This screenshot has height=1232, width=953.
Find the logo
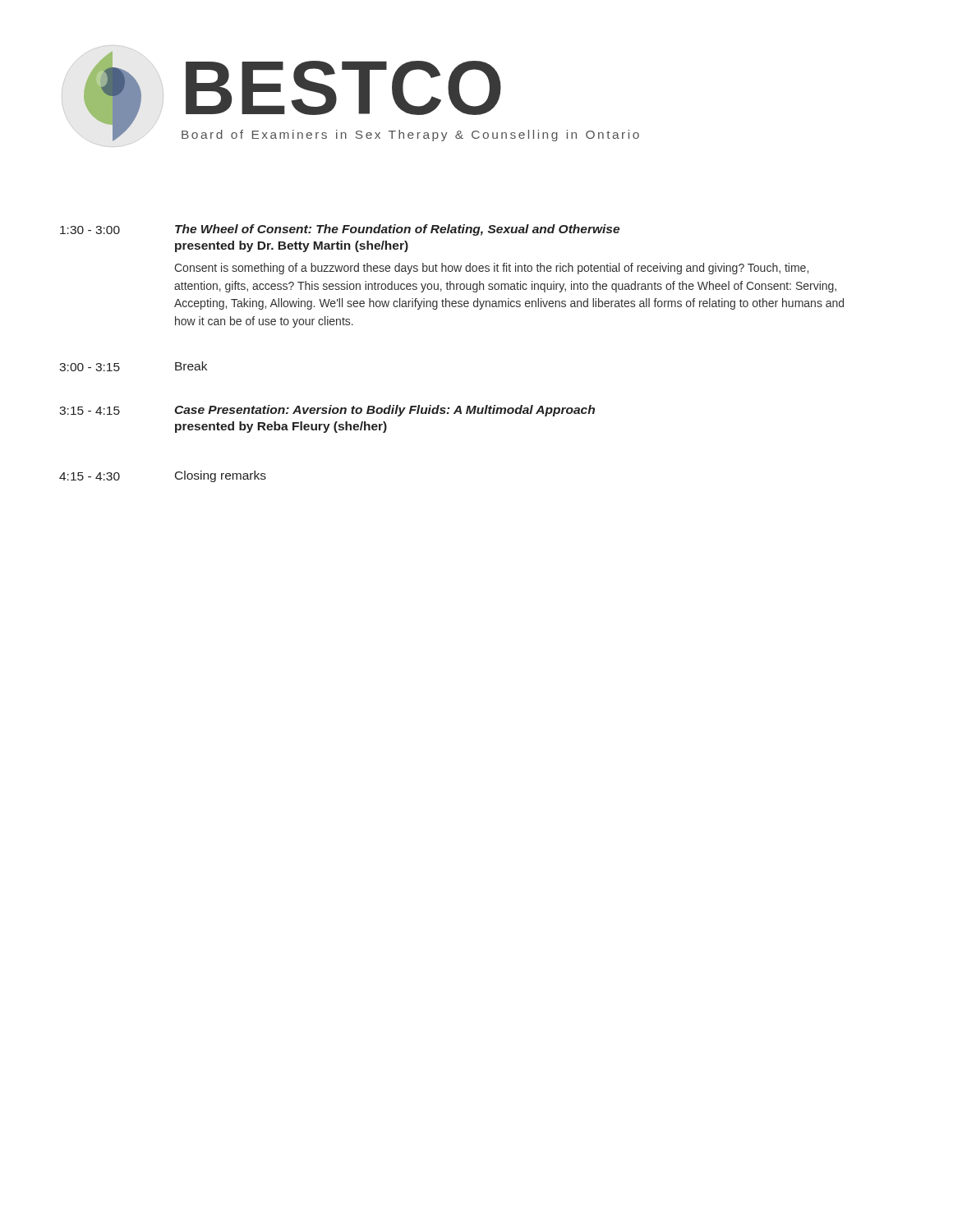pyautogui.click(x=350, y=96)
